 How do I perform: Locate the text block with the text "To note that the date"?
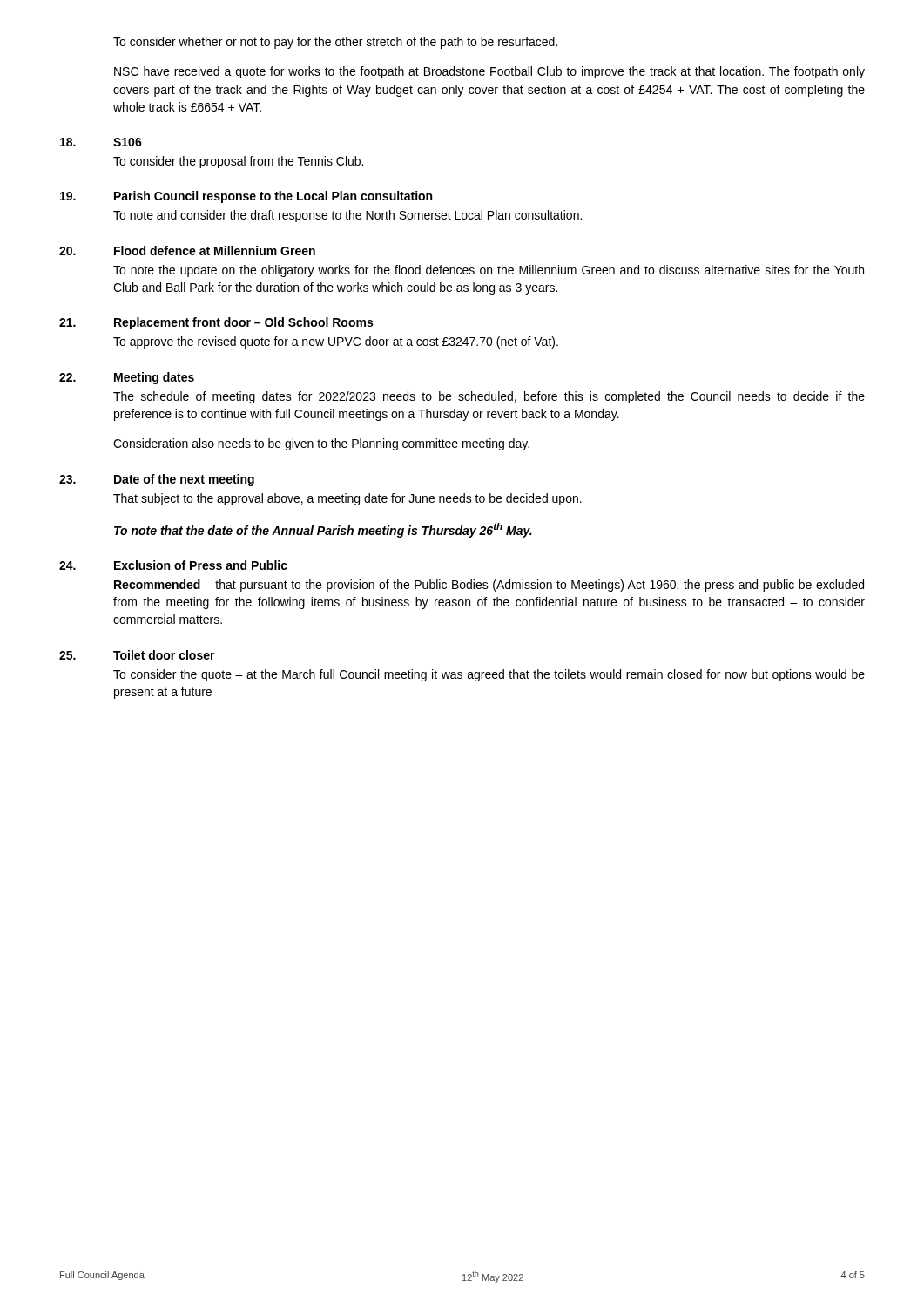(x=323, y=529)
